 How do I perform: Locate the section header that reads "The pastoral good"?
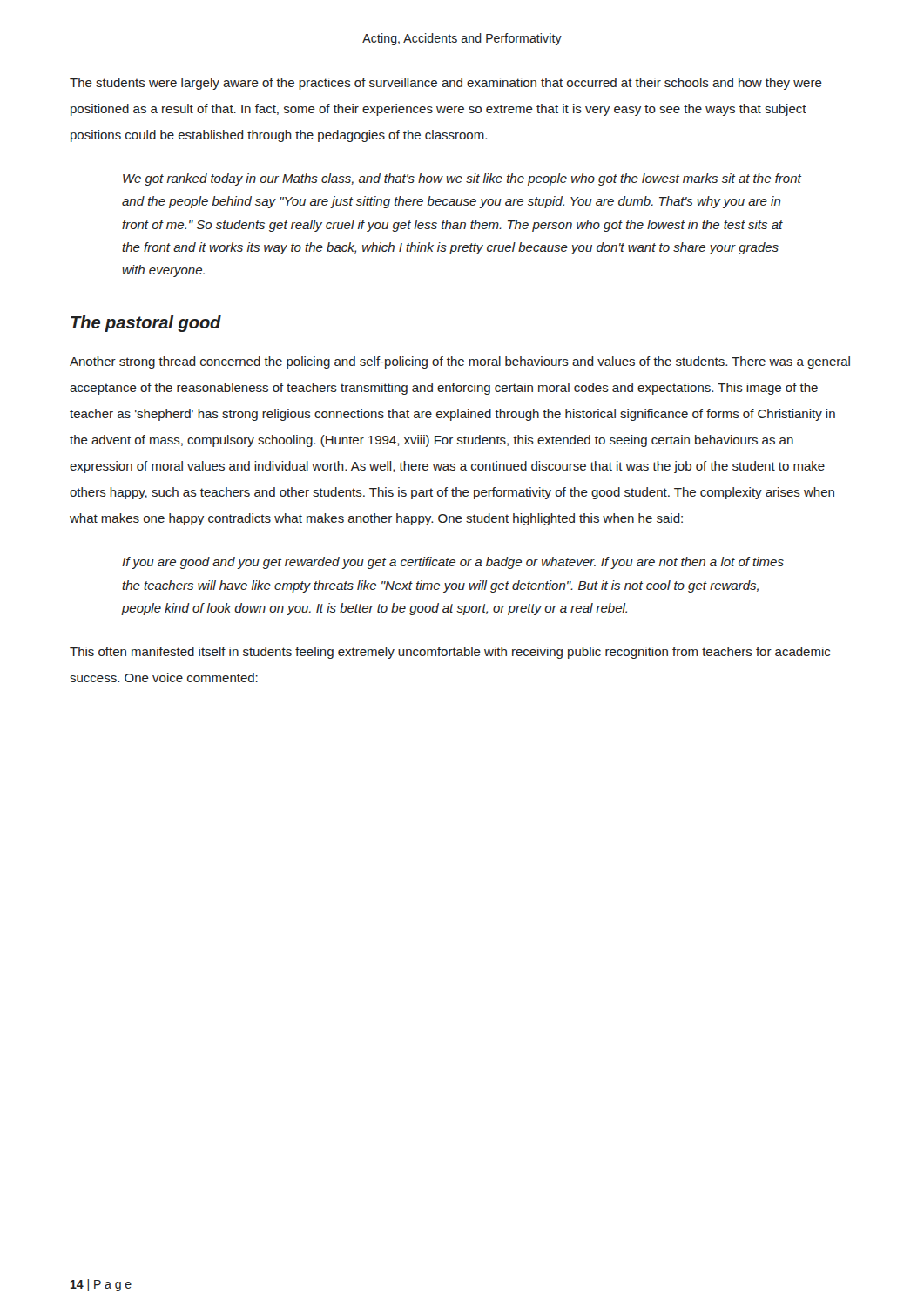pos(145,323)
